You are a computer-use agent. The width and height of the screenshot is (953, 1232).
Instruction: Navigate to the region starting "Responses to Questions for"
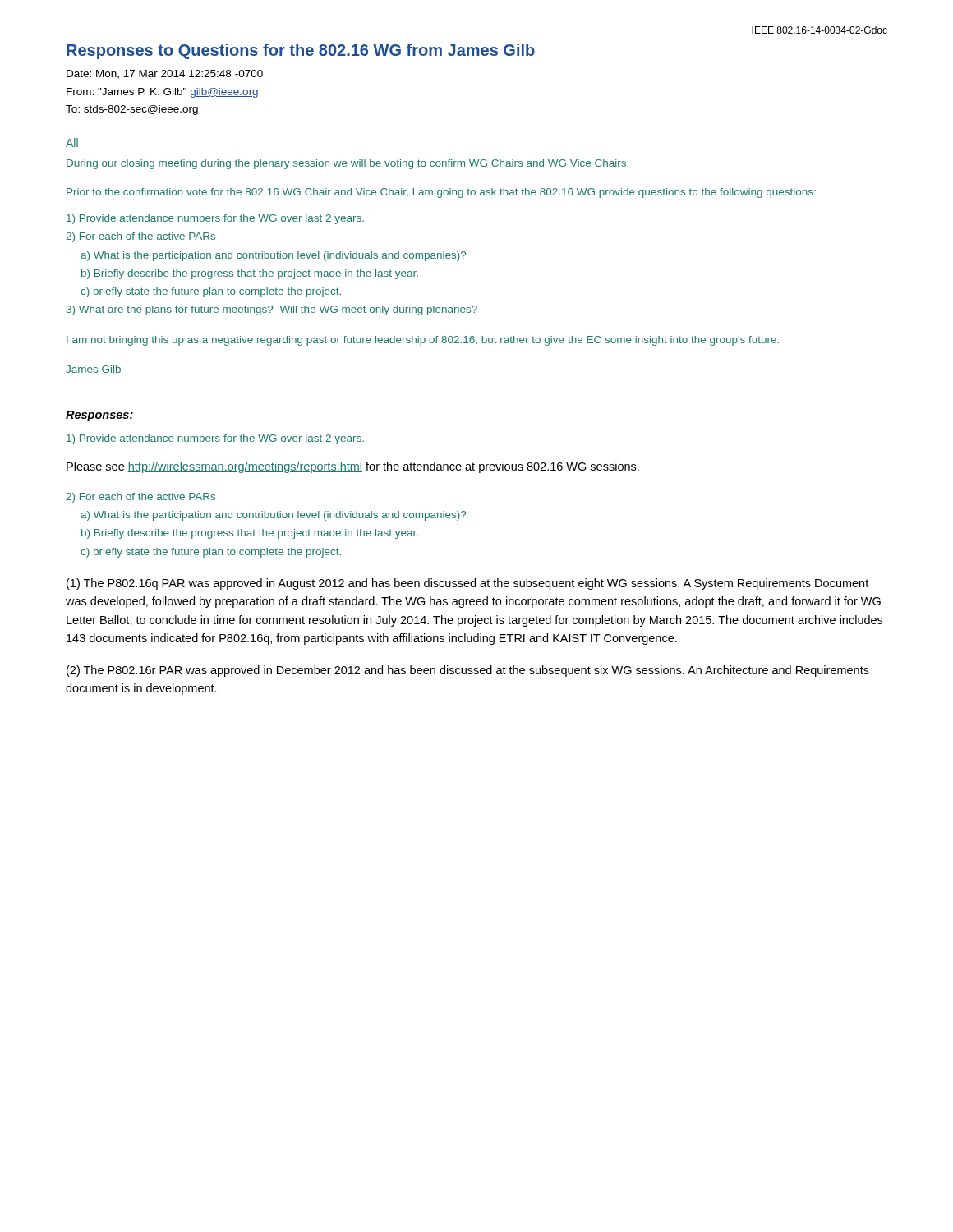[x=300, y=50]
